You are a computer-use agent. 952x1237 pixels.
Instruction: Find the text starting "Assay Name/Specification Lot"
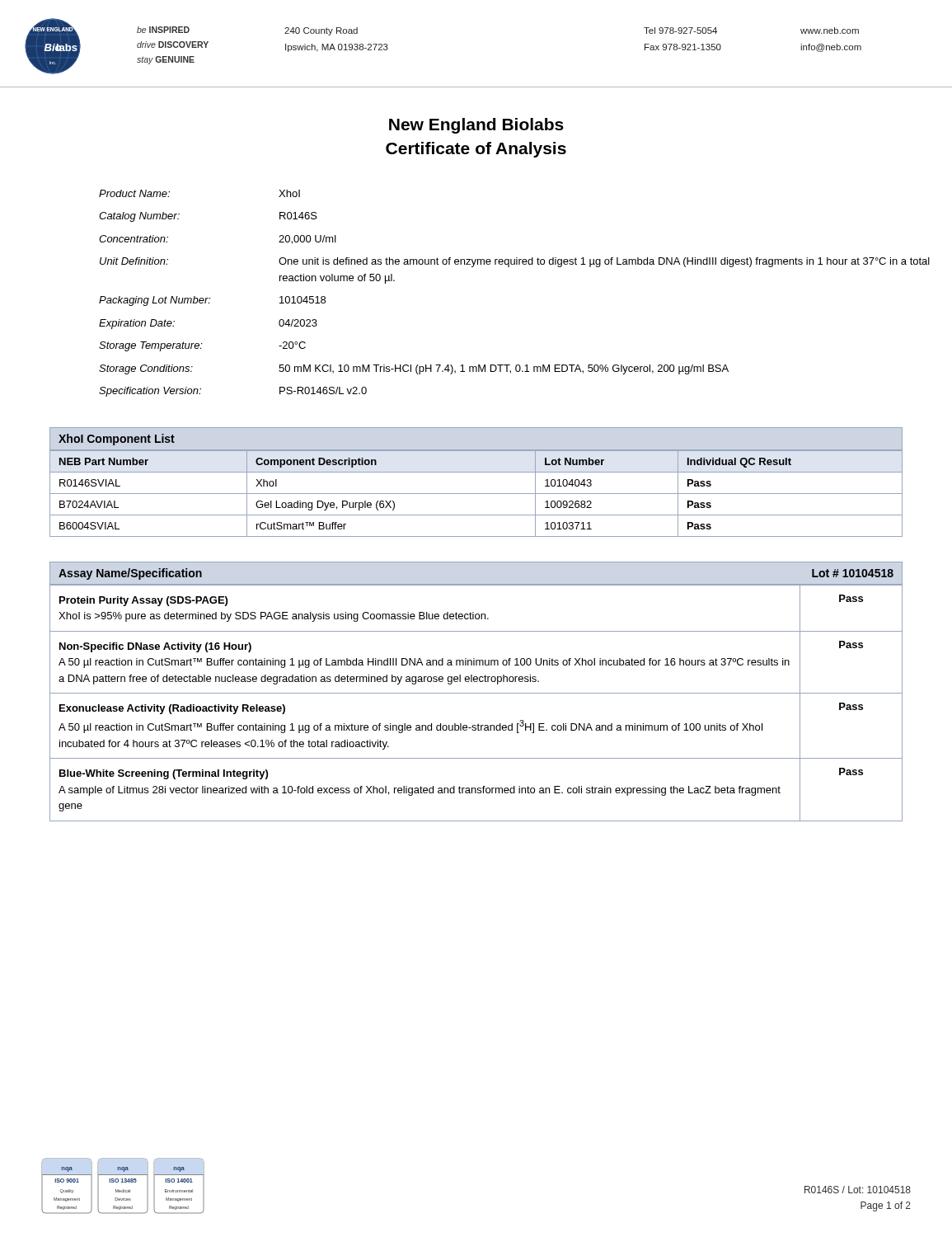point(134,574)
